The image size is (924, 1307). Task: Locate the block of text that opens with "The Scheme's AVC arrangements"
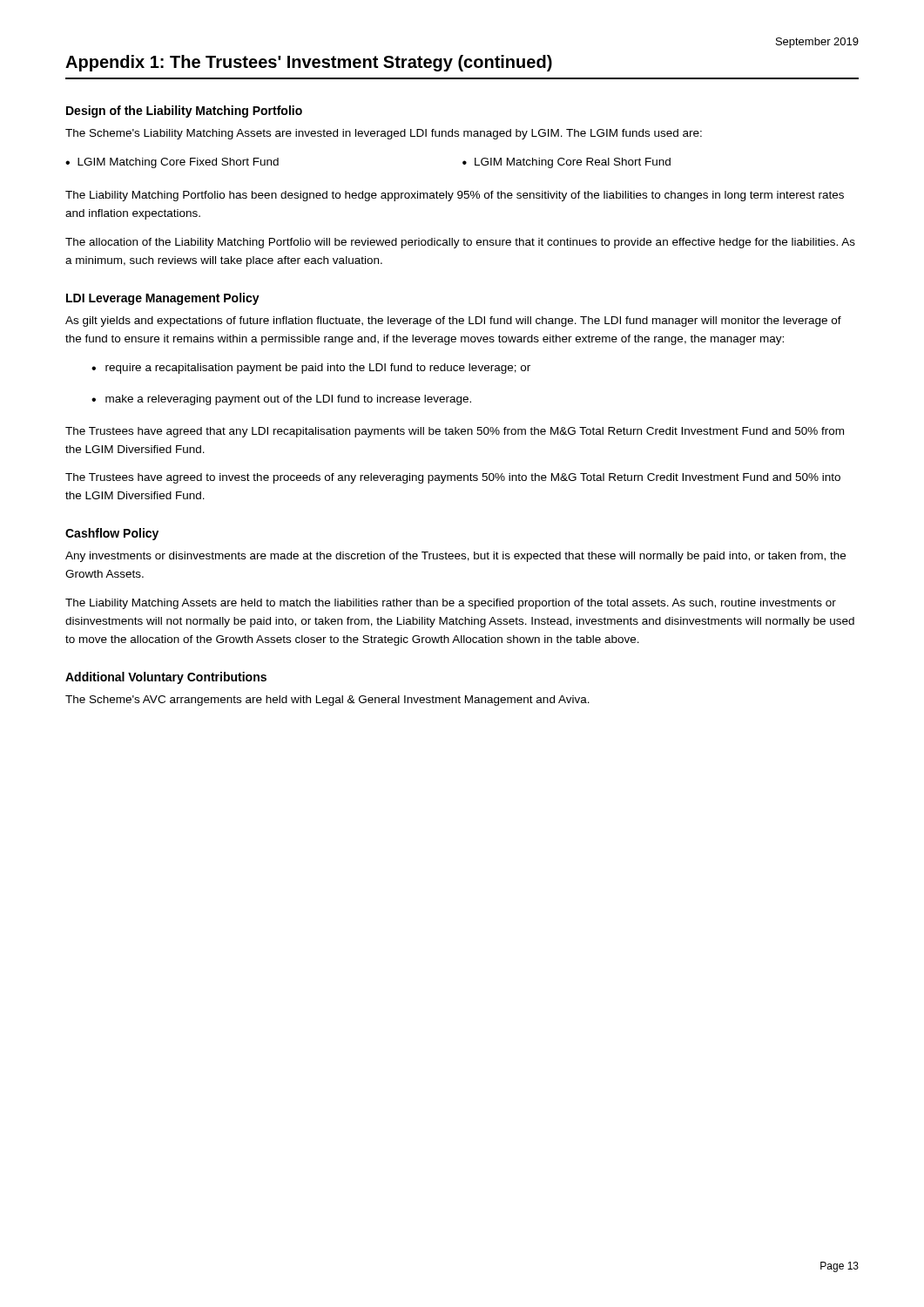click(328, 699)
